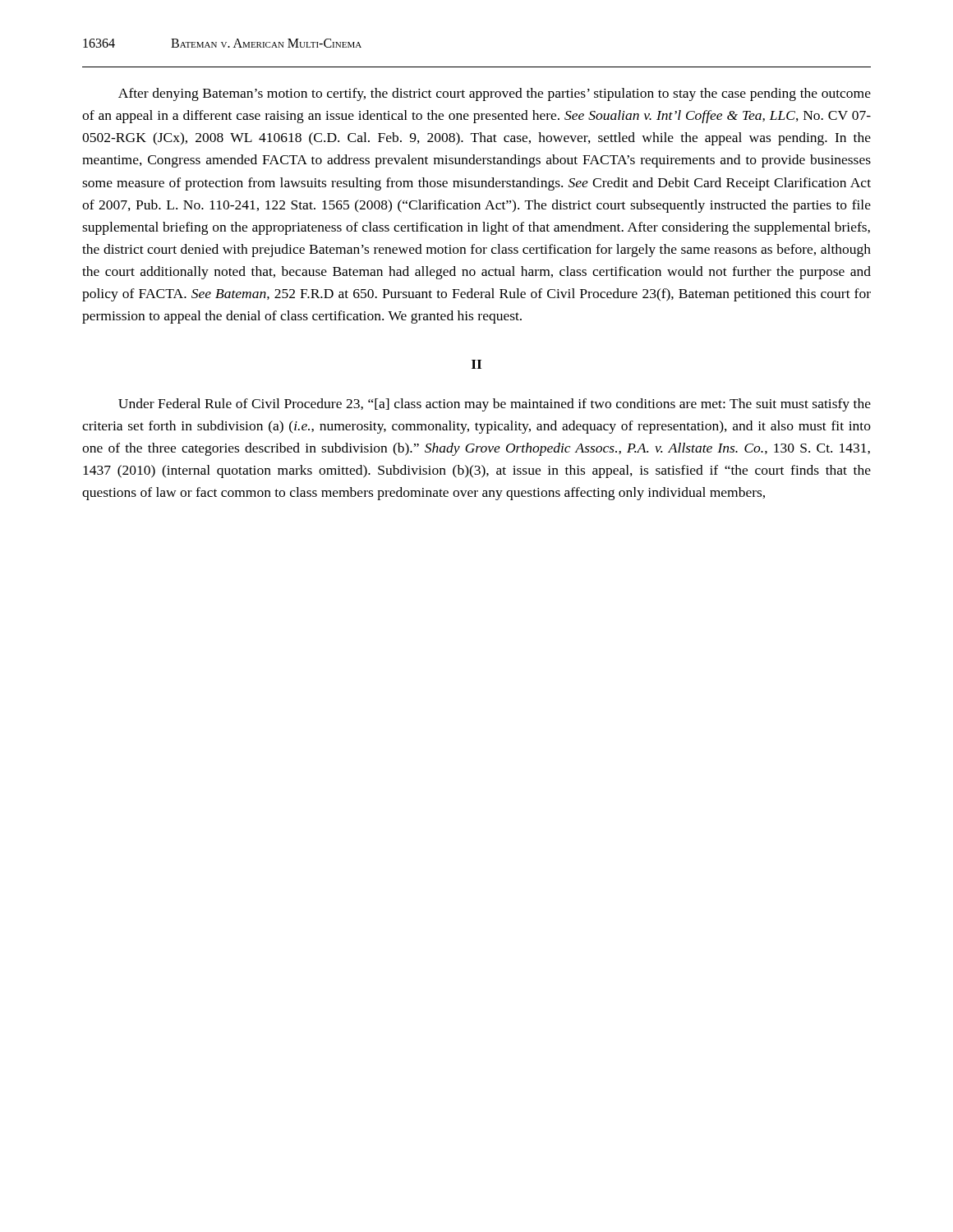Viewport: 953px width, 1232px height.
Task: Find a section header
Action: [x=476, y=364]
